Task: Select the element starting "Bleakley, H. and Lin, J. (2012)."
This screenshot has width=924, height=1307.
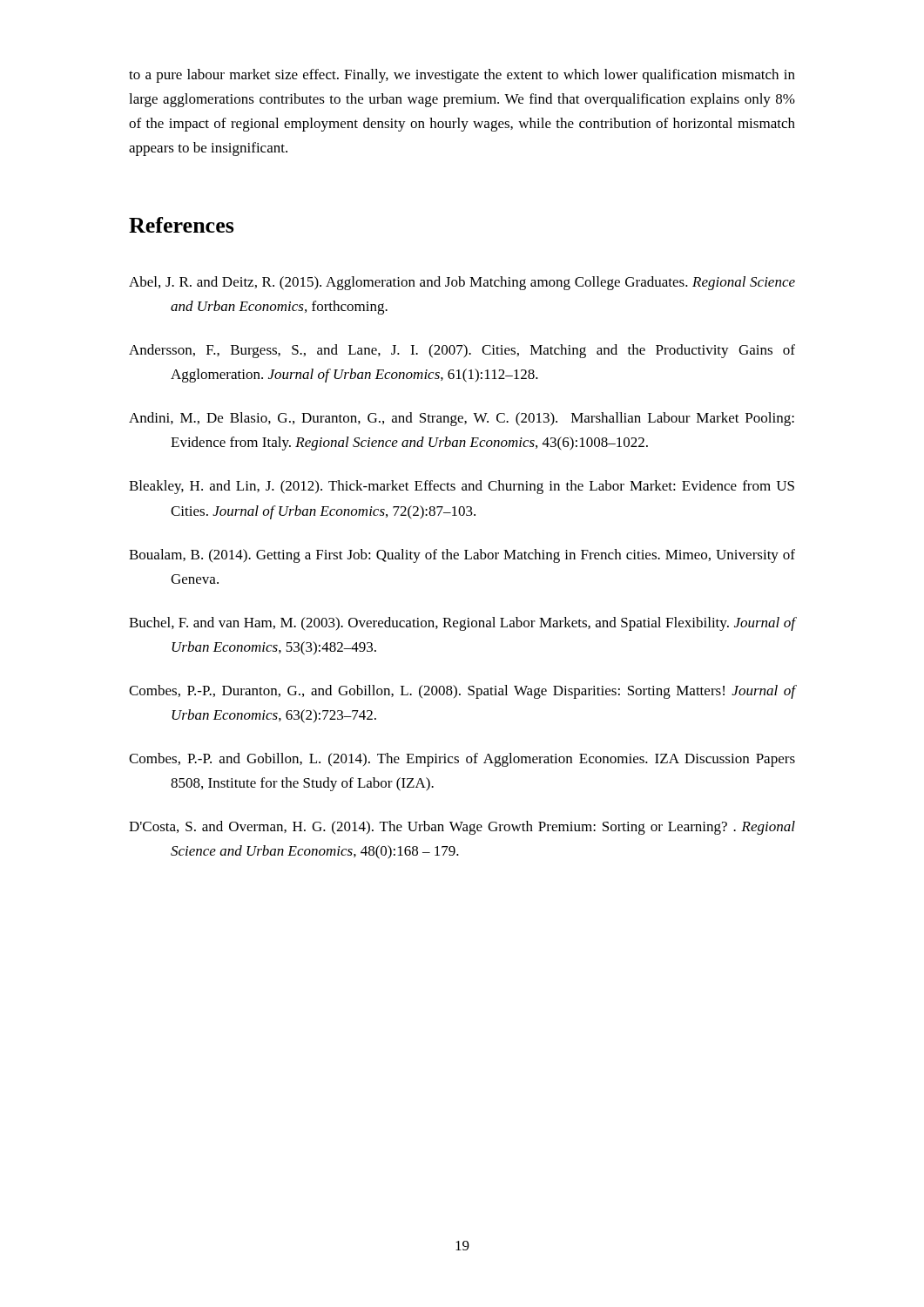Action: click(462, 498)
